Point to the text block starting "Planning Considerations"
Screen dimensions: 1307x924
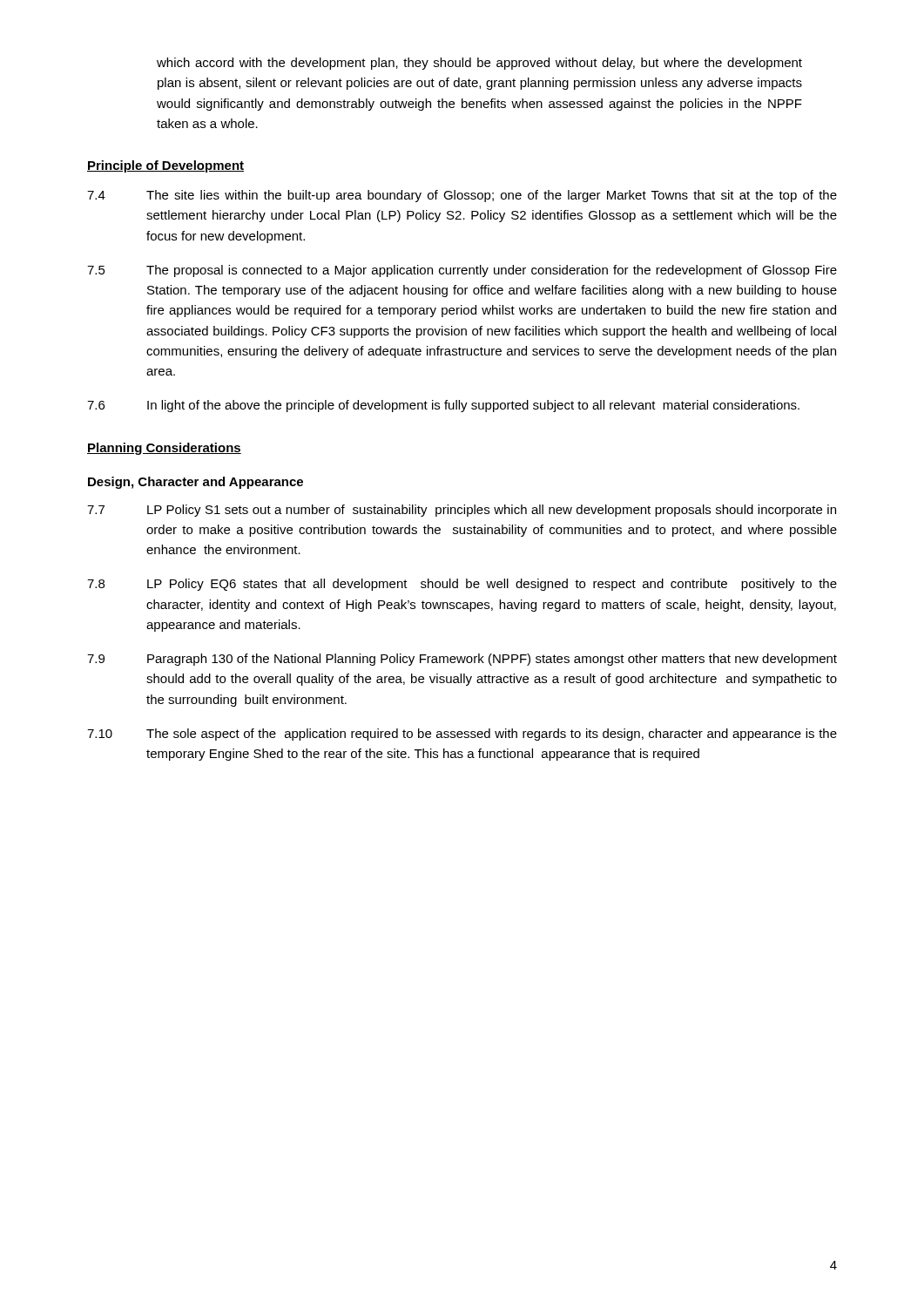point(164,449)
